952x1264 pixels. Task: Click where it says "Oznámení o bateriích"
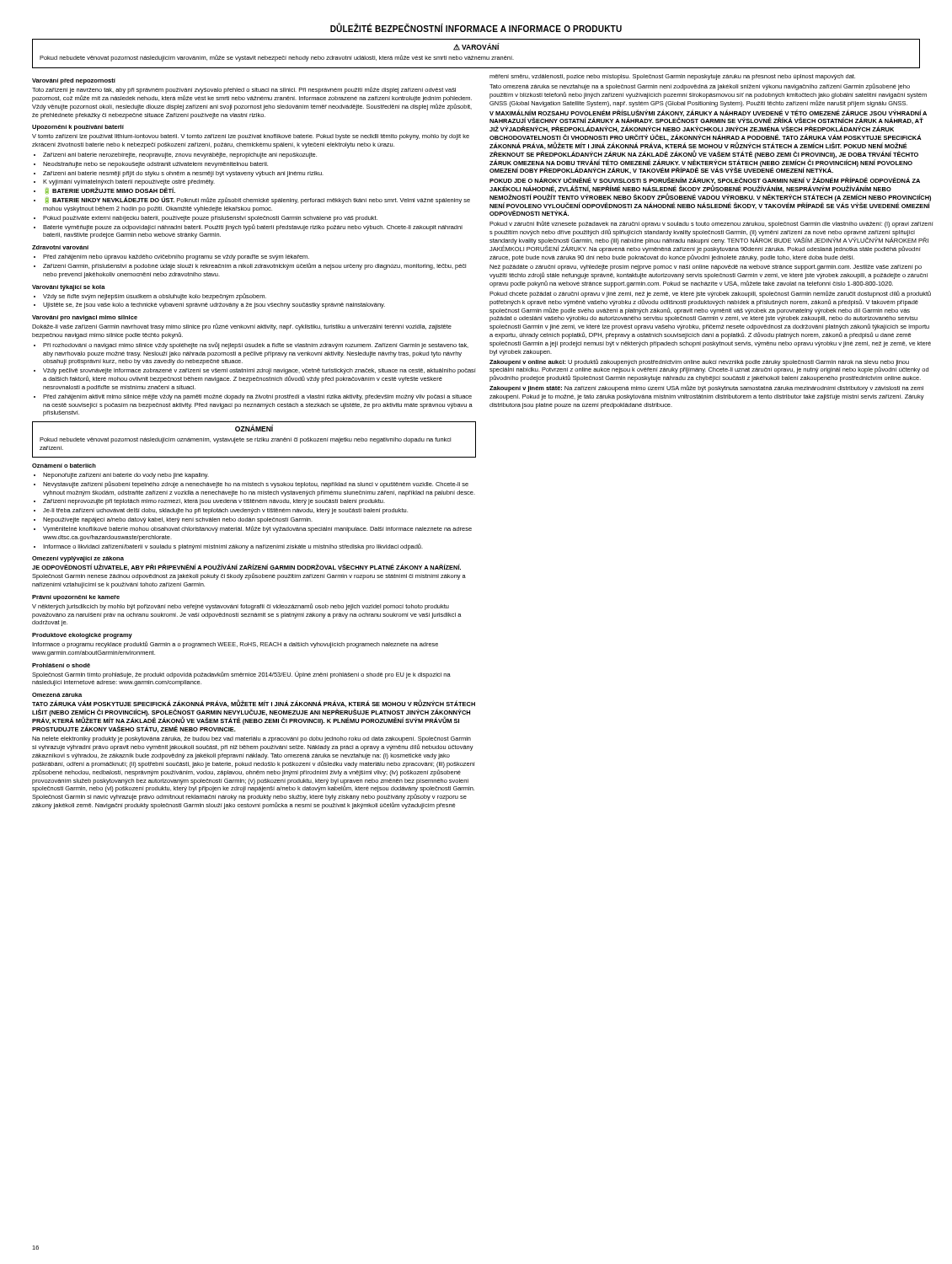(x=64, y=466)
